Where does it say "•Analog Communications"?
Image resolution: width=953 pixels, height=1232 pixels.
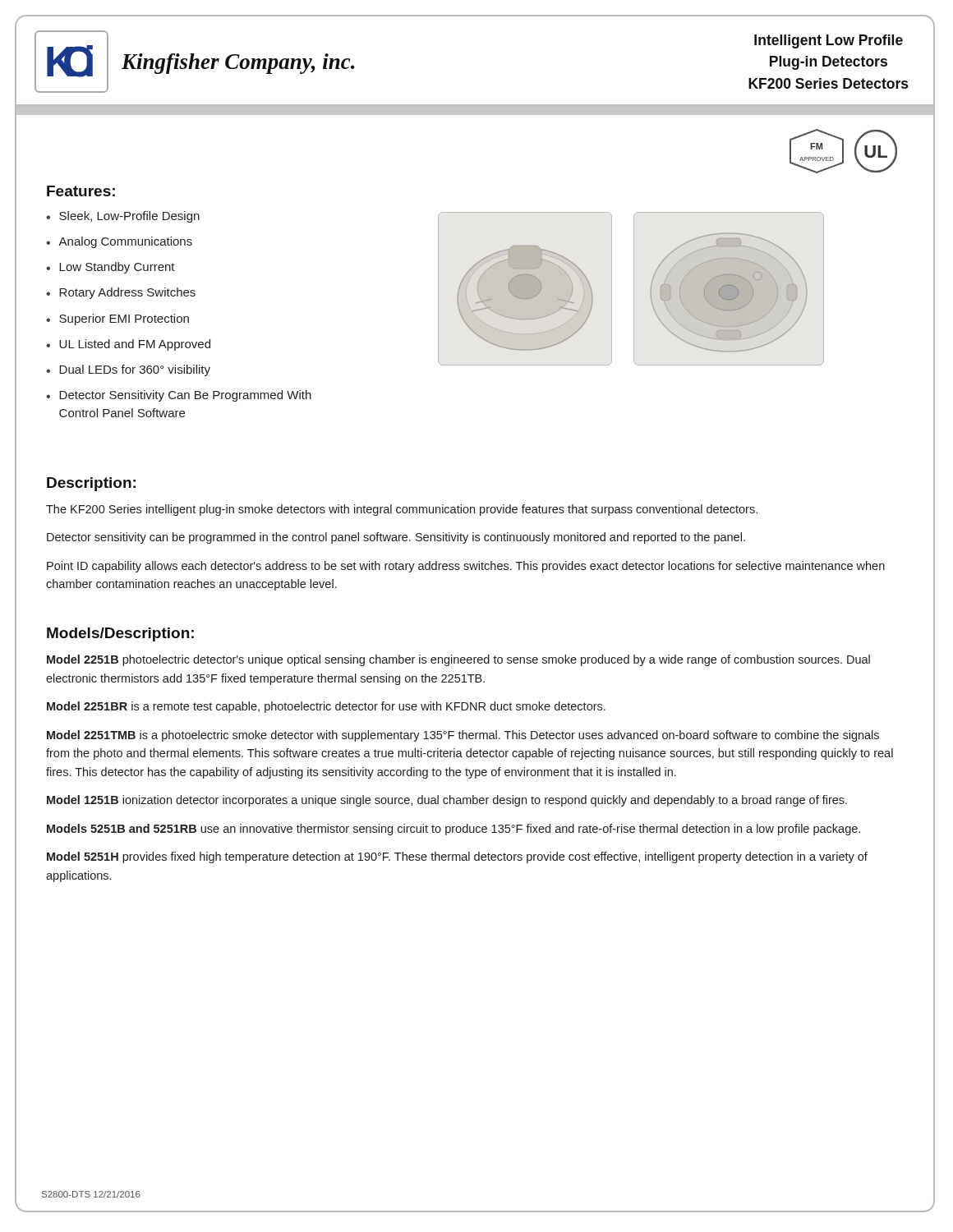119,242
